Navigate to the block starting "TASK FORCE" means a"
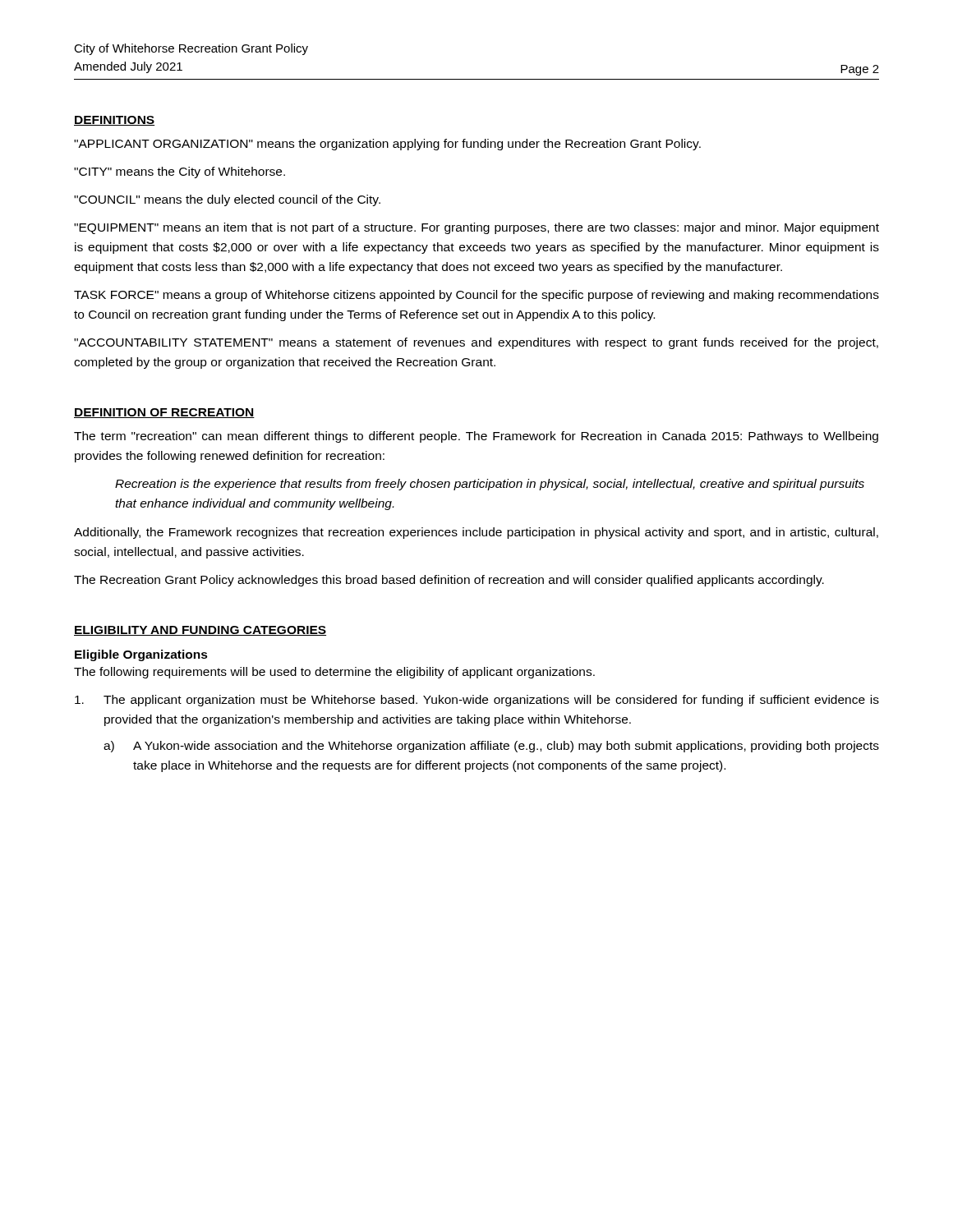This screenshot has width=953, height=1232. pyautogui.click(x=476, y=304)
